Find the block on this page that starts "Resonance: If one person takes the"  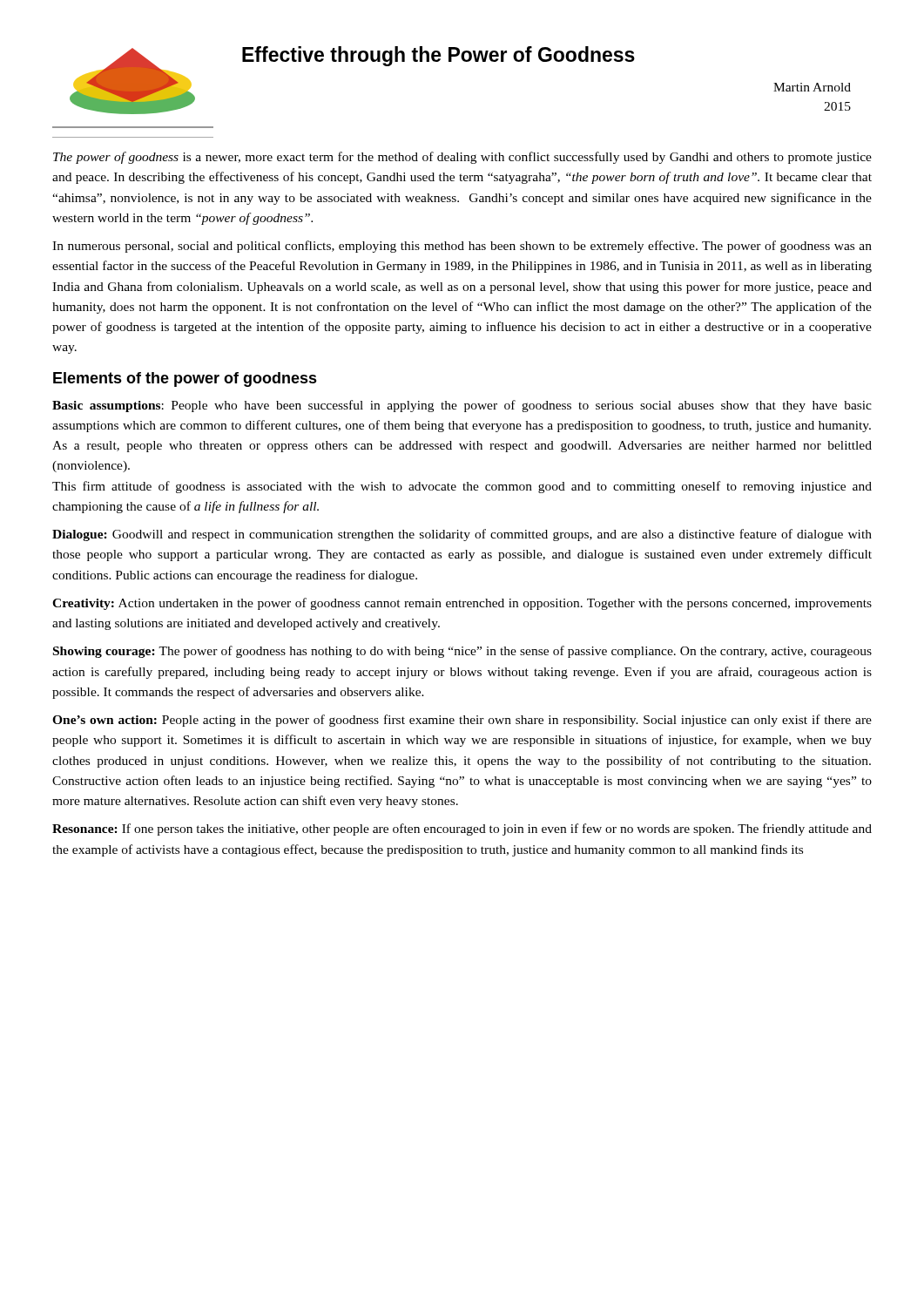tap(462, 839)
